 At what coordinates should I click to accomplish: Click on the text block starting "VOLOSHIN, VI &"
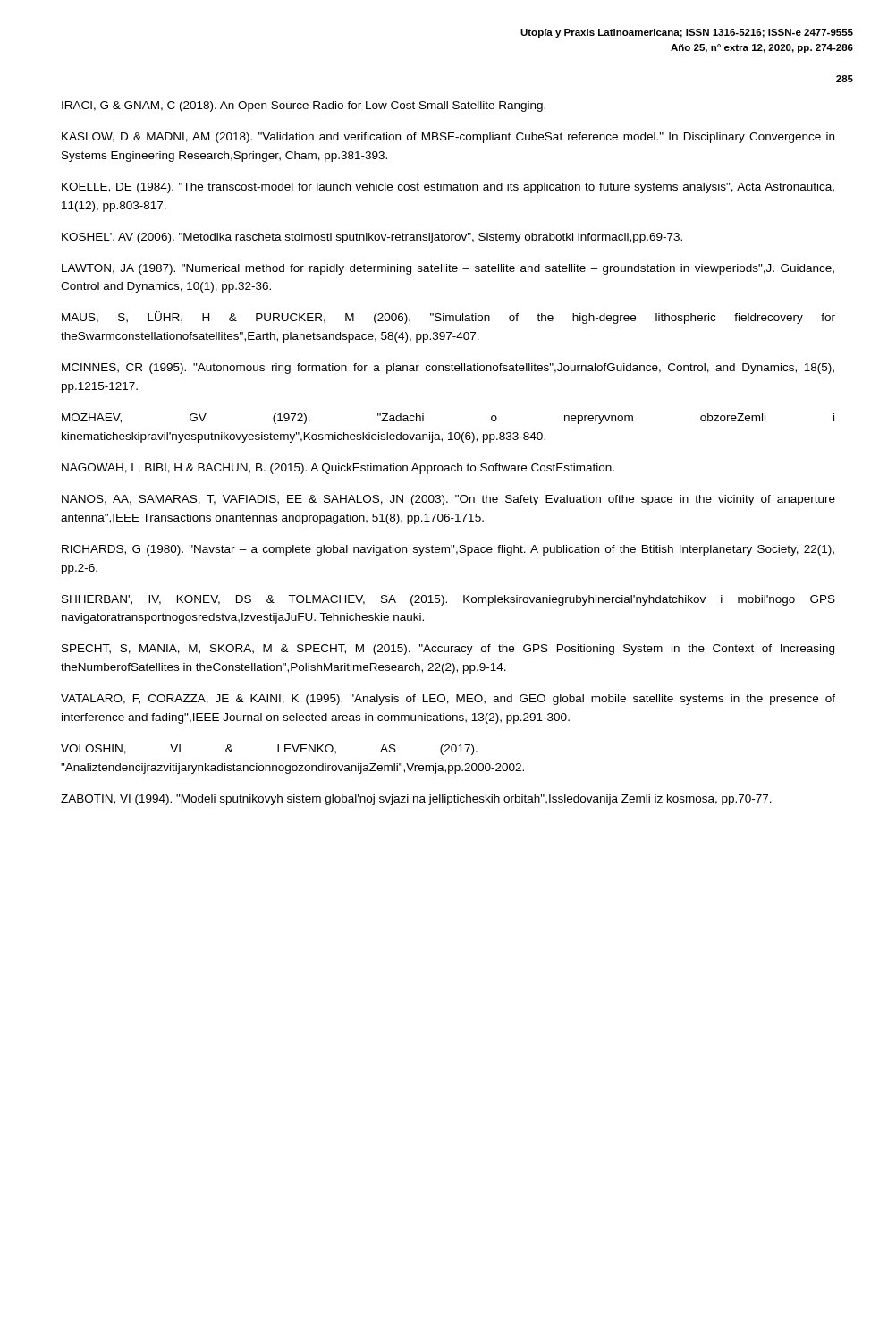(x=293, y=758)
